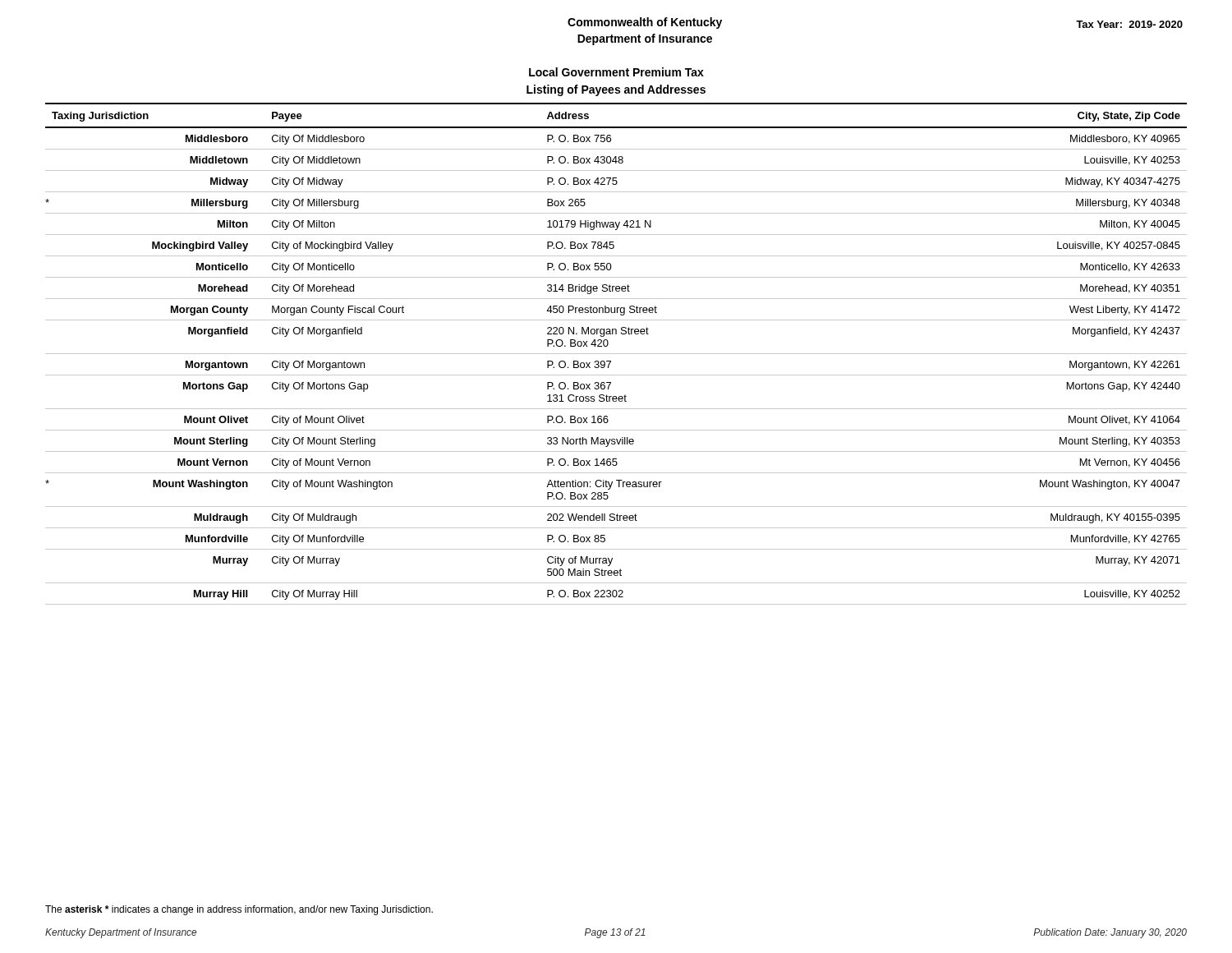
Task: Select the table that reads "City Of Middletown"
Action: pos(616,354)
